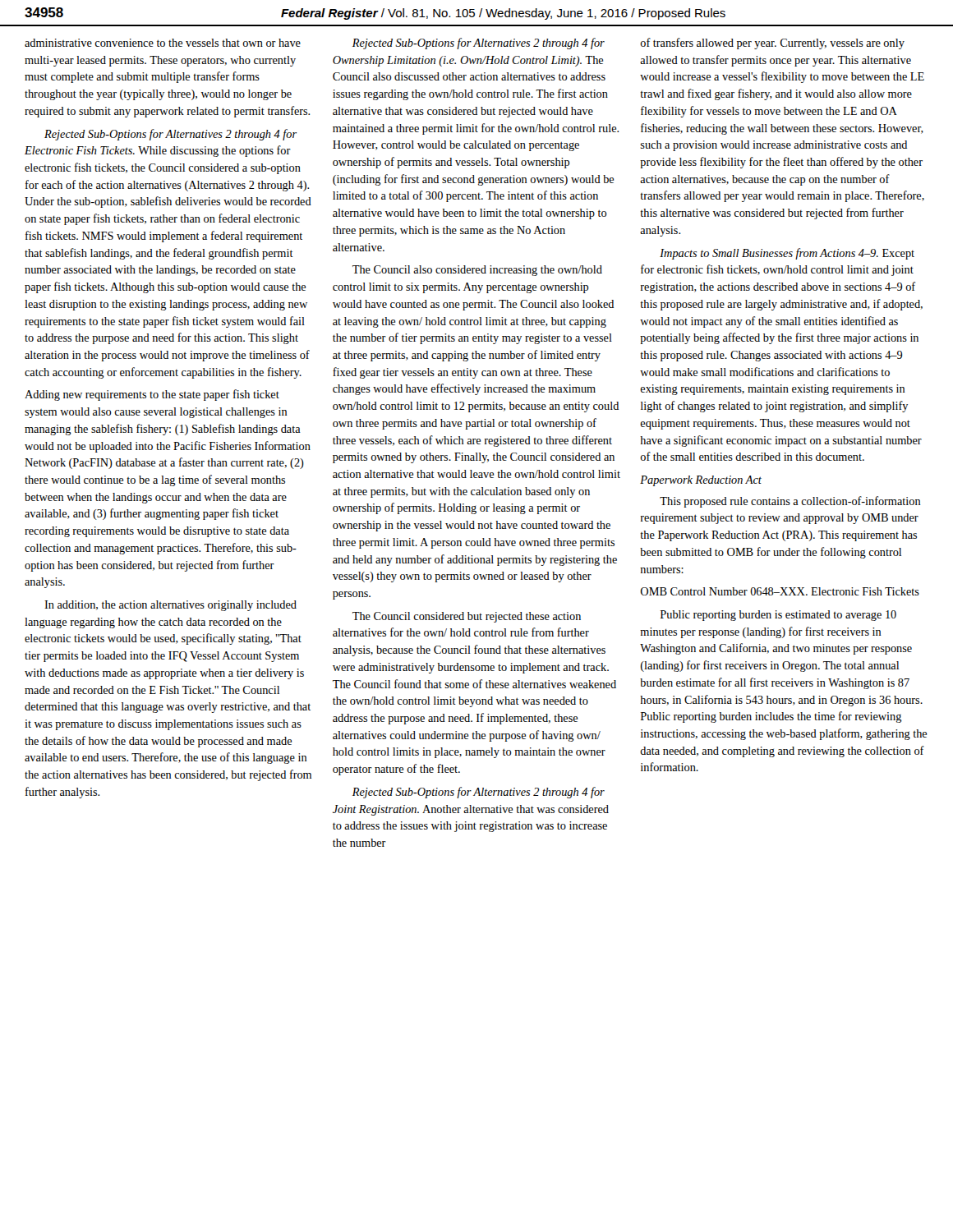Click on the text block with the text "This proposed rule contains a collection-of-information requirement"
Image resolution: width=953 pixels, height=1232 pixels.
[x=784, y=535]
